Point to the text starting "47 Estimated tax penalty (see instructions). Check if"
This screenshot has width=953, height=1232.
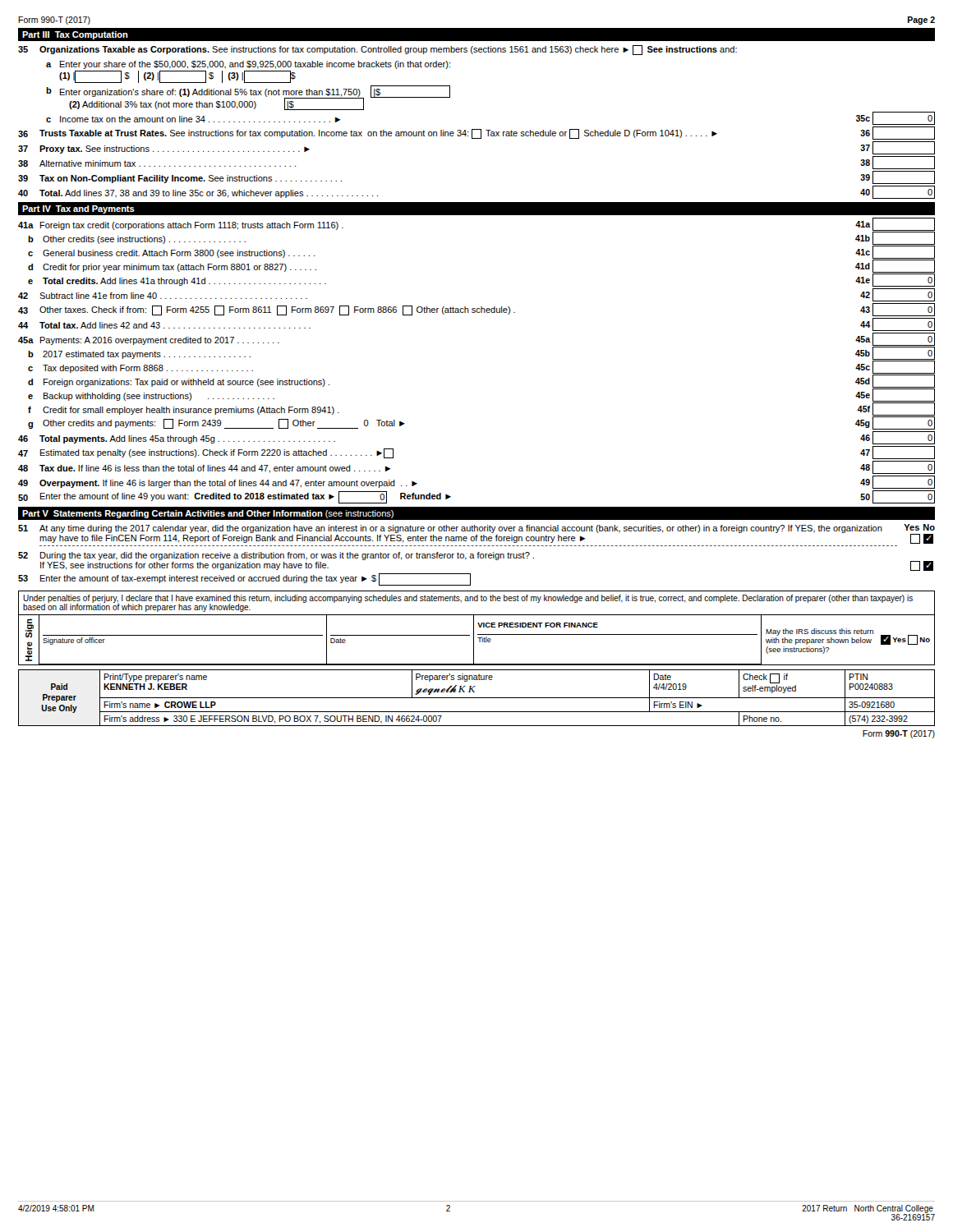(172, 452)
